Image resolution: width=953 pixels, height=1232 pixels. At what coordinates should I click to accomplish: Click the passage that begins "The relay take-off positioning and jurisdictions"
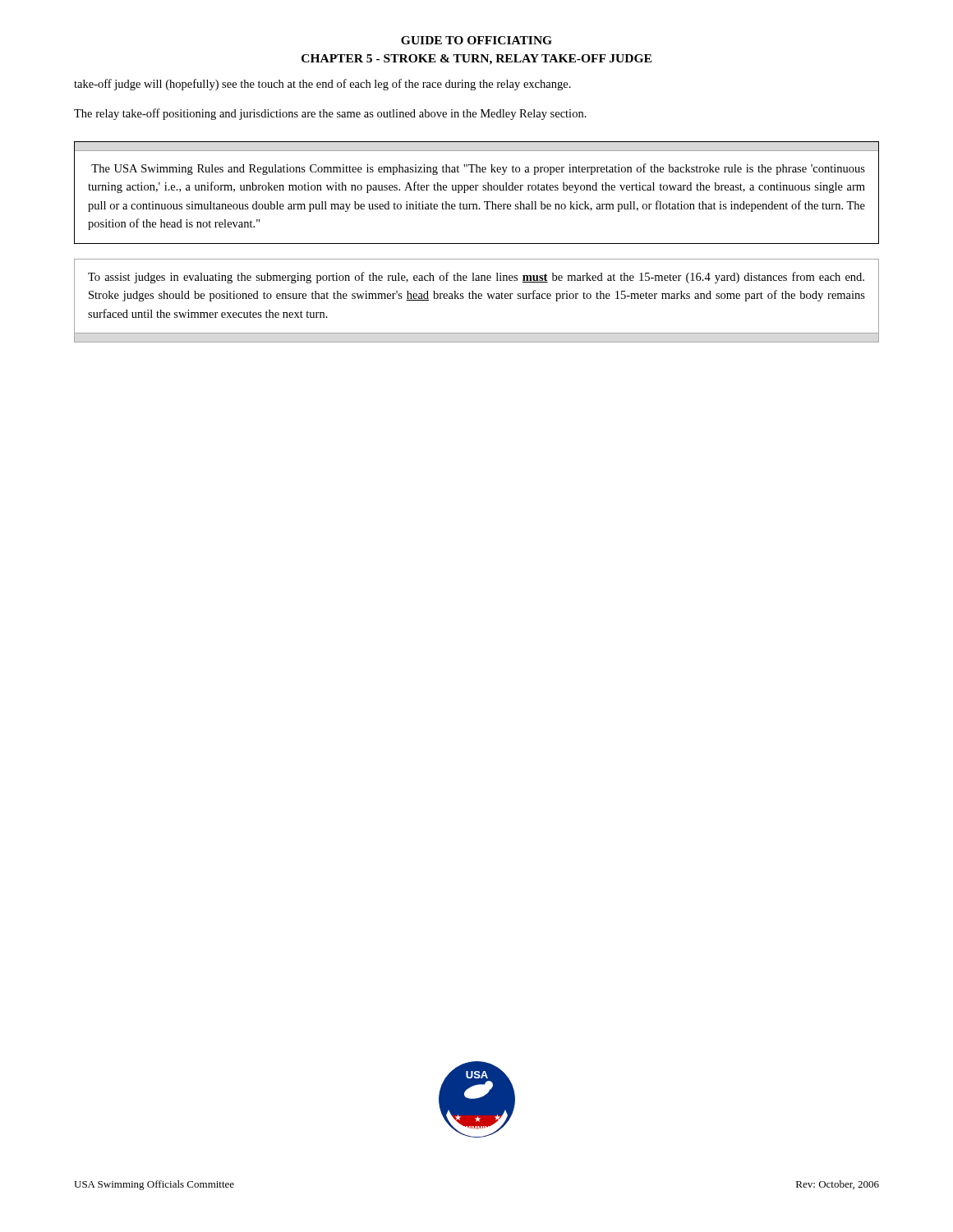[330, 114]
